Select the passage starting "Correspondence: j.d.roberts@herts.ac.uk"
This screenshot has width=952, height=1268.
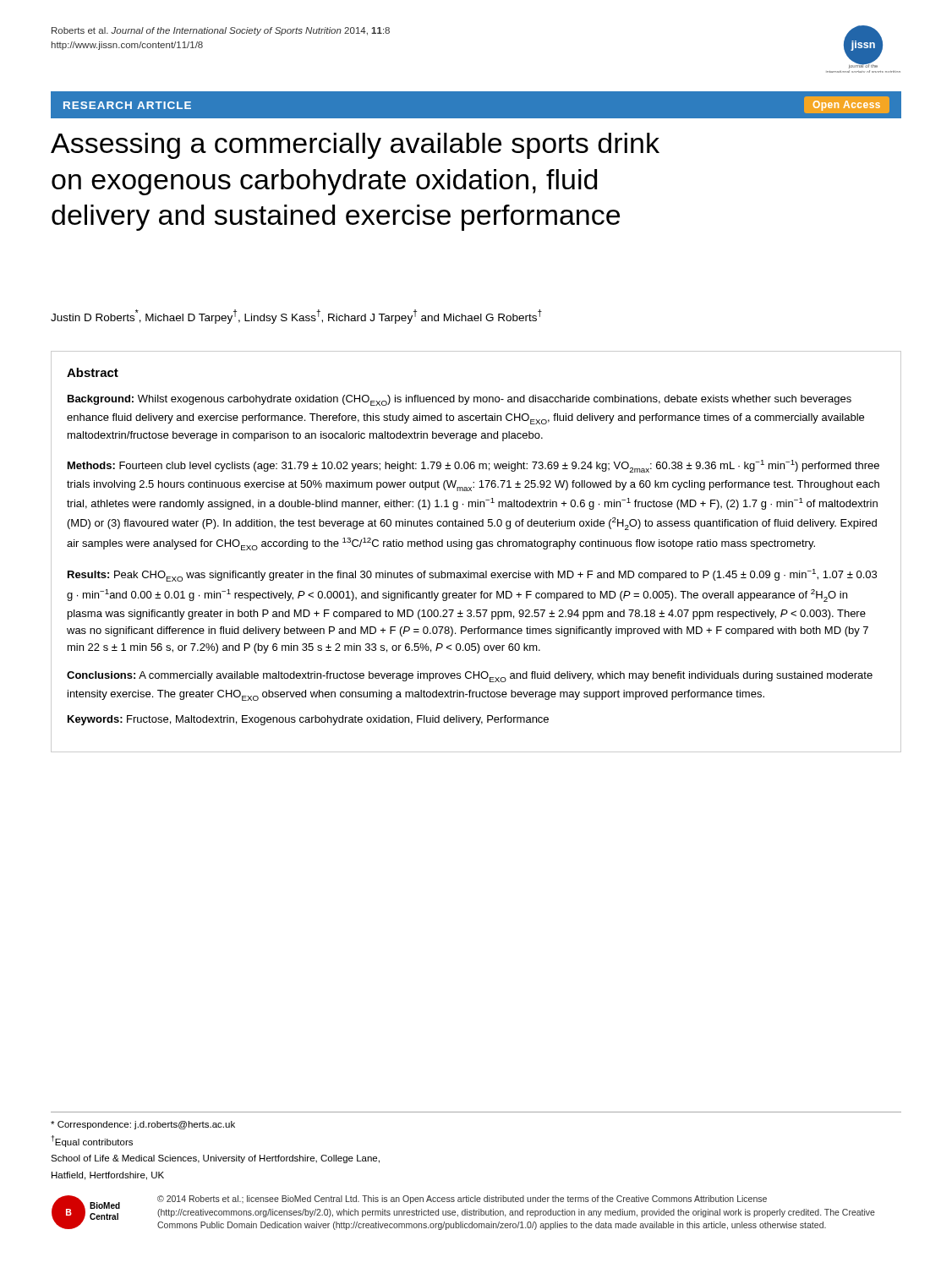(143, 1124)
